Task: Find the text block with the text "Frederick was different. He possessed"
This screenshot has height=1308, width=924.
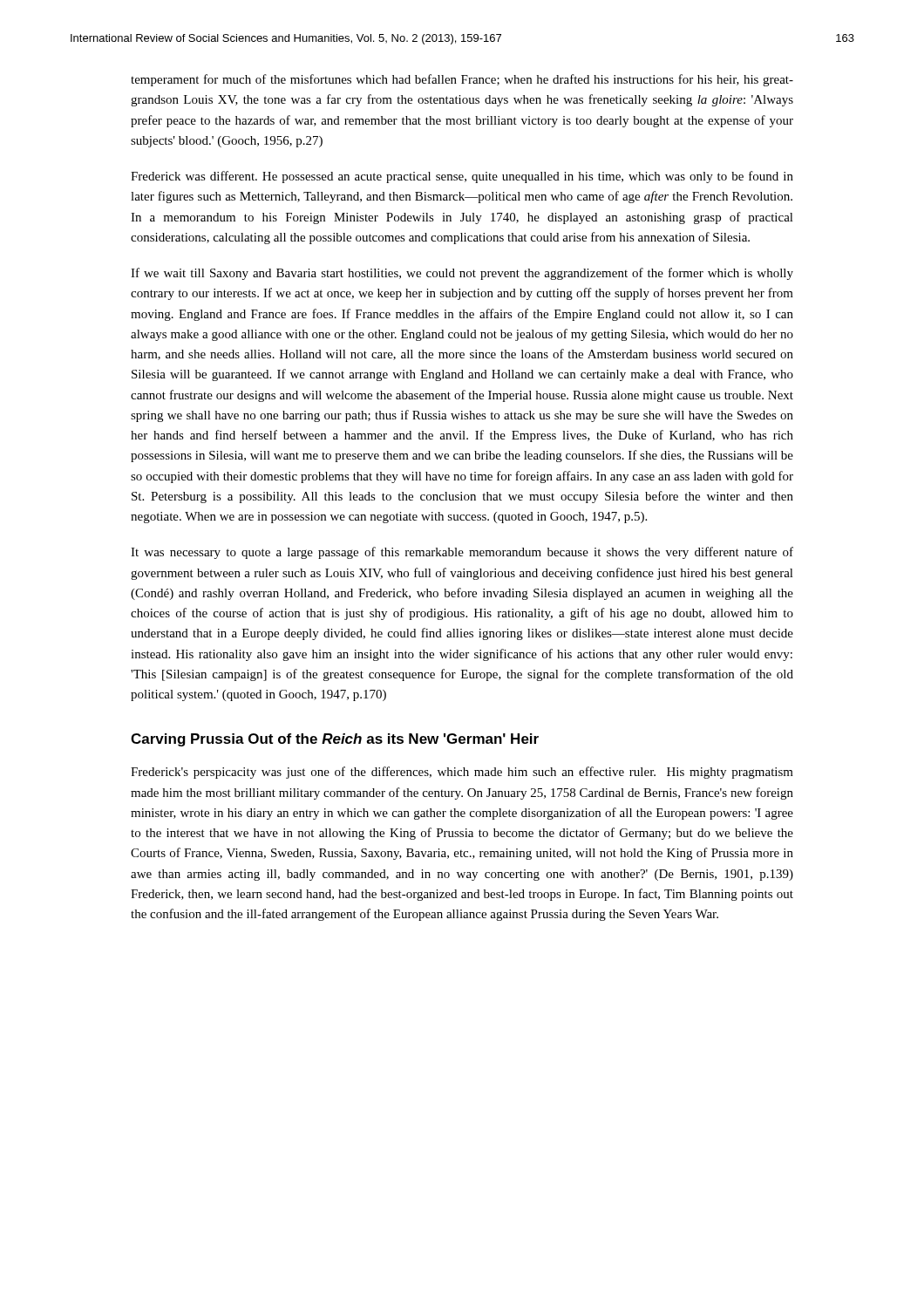Action: pos(462,207)
